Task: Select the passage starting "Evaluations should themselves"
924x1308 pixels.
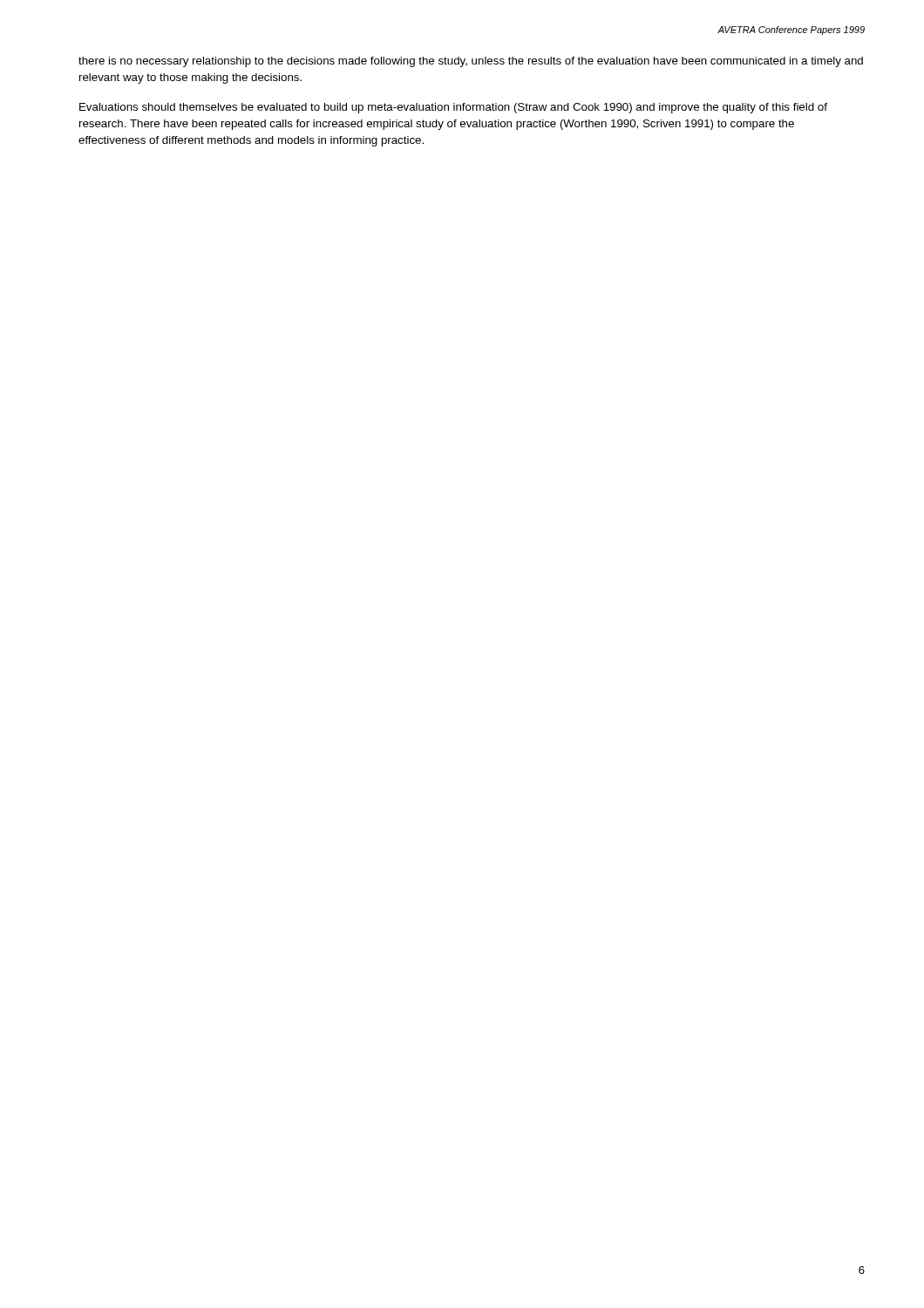Action: coord(453,123)
